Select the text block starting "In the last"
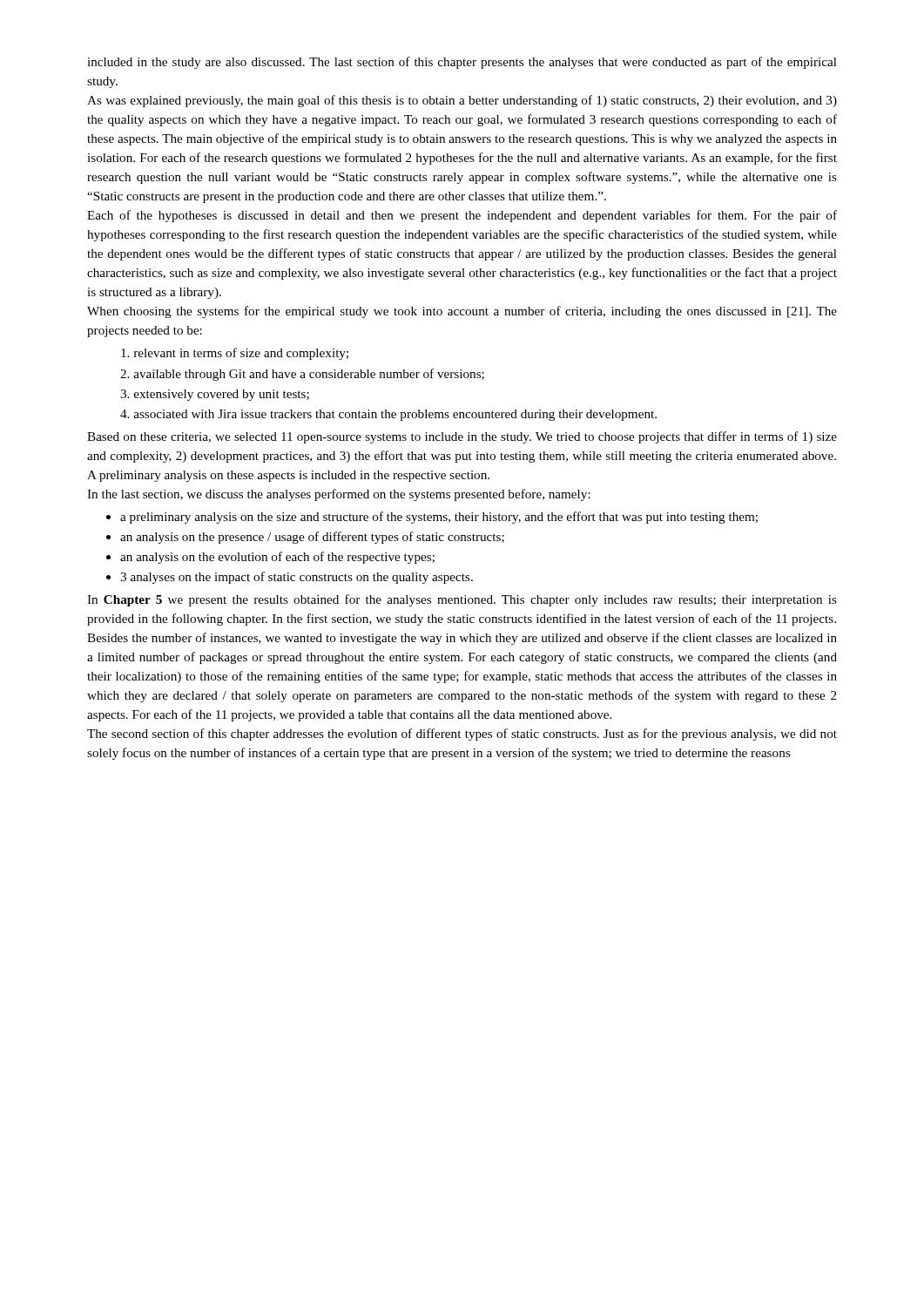The image size is (924, 1307). click(x=462, y=494)
